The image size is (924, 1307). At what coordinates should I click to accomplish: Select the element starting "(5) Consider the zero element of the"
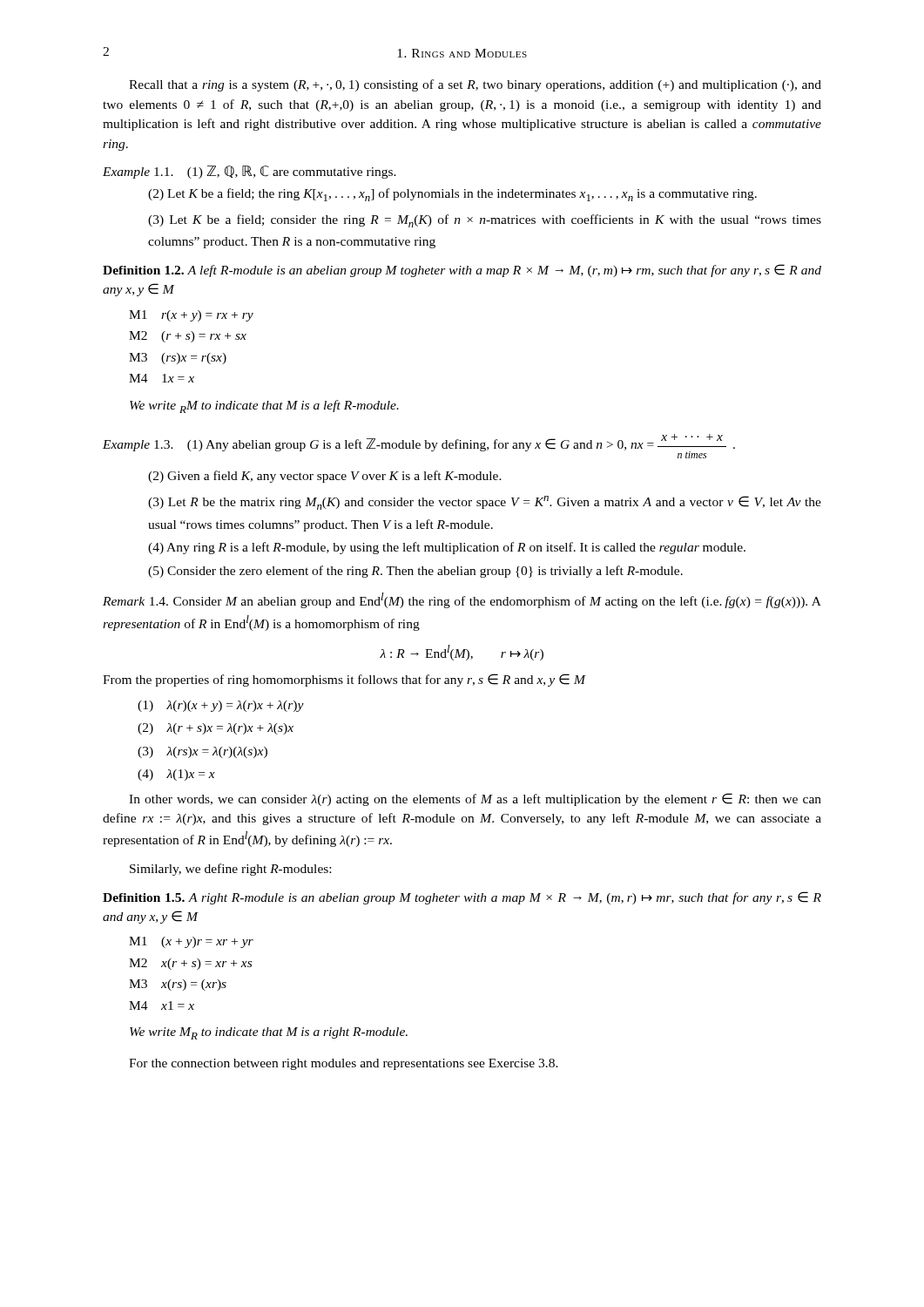(x=485, y=571)
